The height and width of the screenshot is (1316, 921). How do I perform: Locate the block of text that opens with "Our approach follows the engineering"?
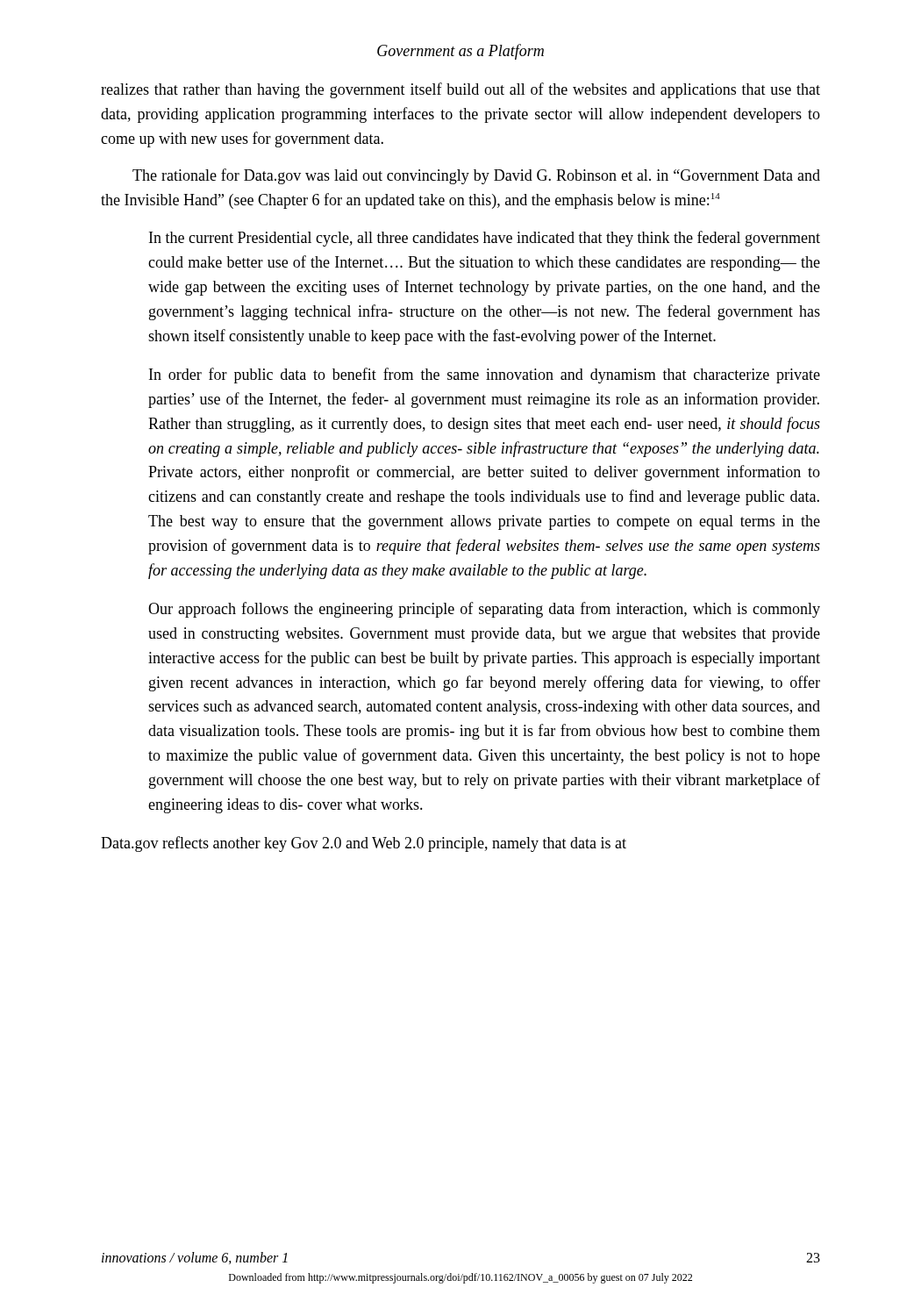[484, 707]
